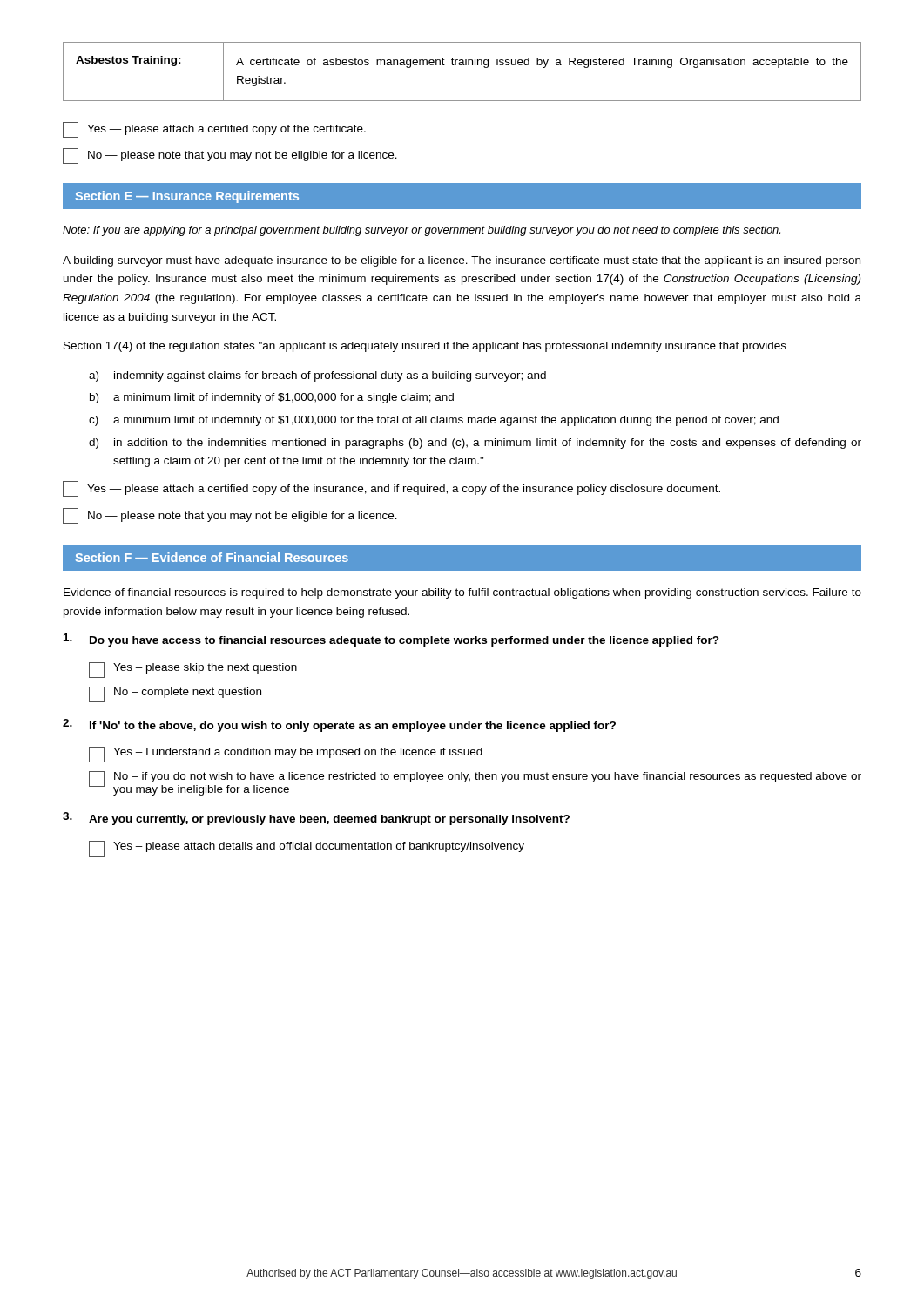Navigate to the element starting "3. Are you currently,"
Viewport: 924px width, 1307px height.
pyautogui.click(x=462, y=819)
